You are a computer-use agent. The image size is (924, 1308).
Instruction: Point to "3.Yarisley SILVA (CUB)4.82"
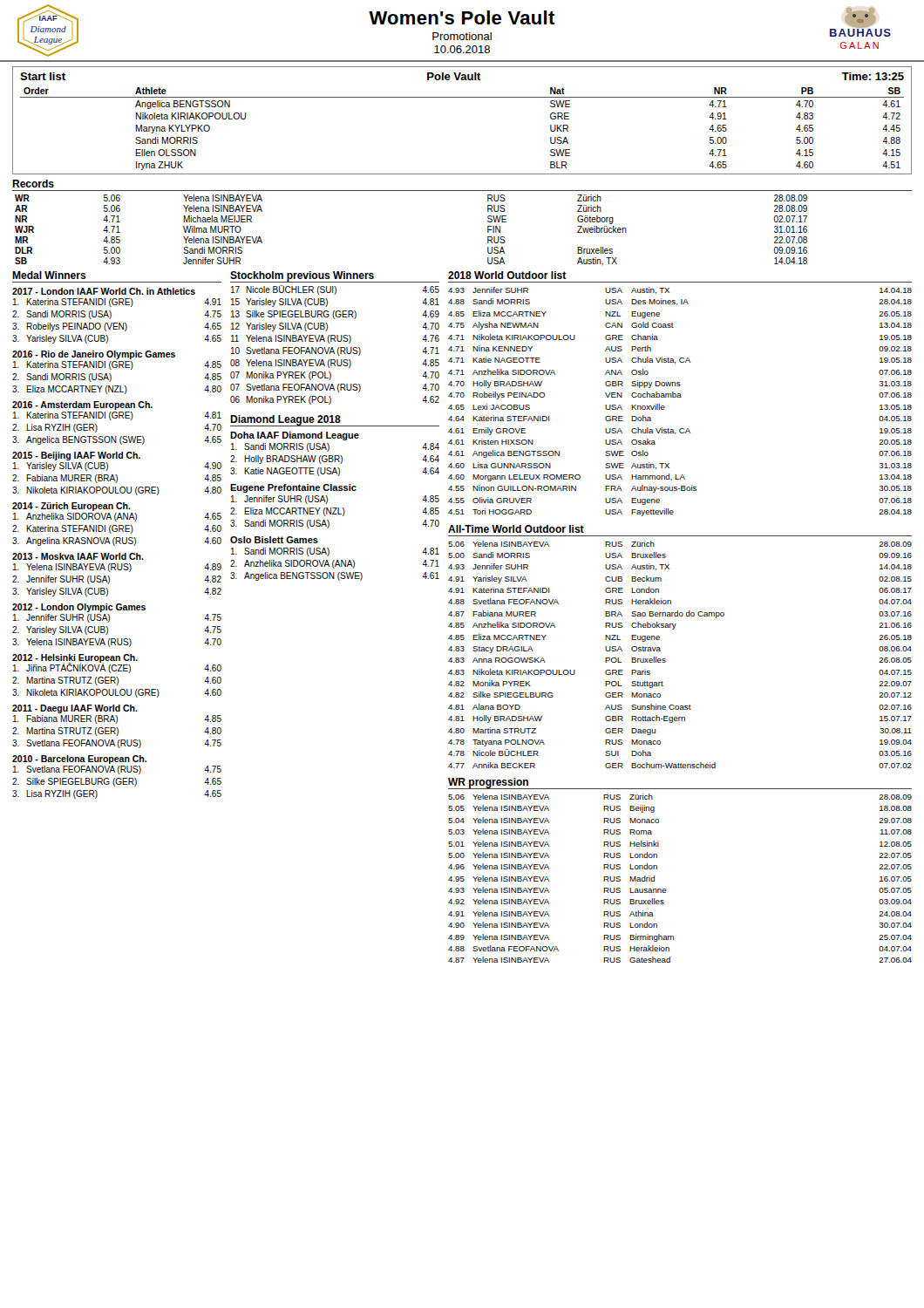coord(117,592)
